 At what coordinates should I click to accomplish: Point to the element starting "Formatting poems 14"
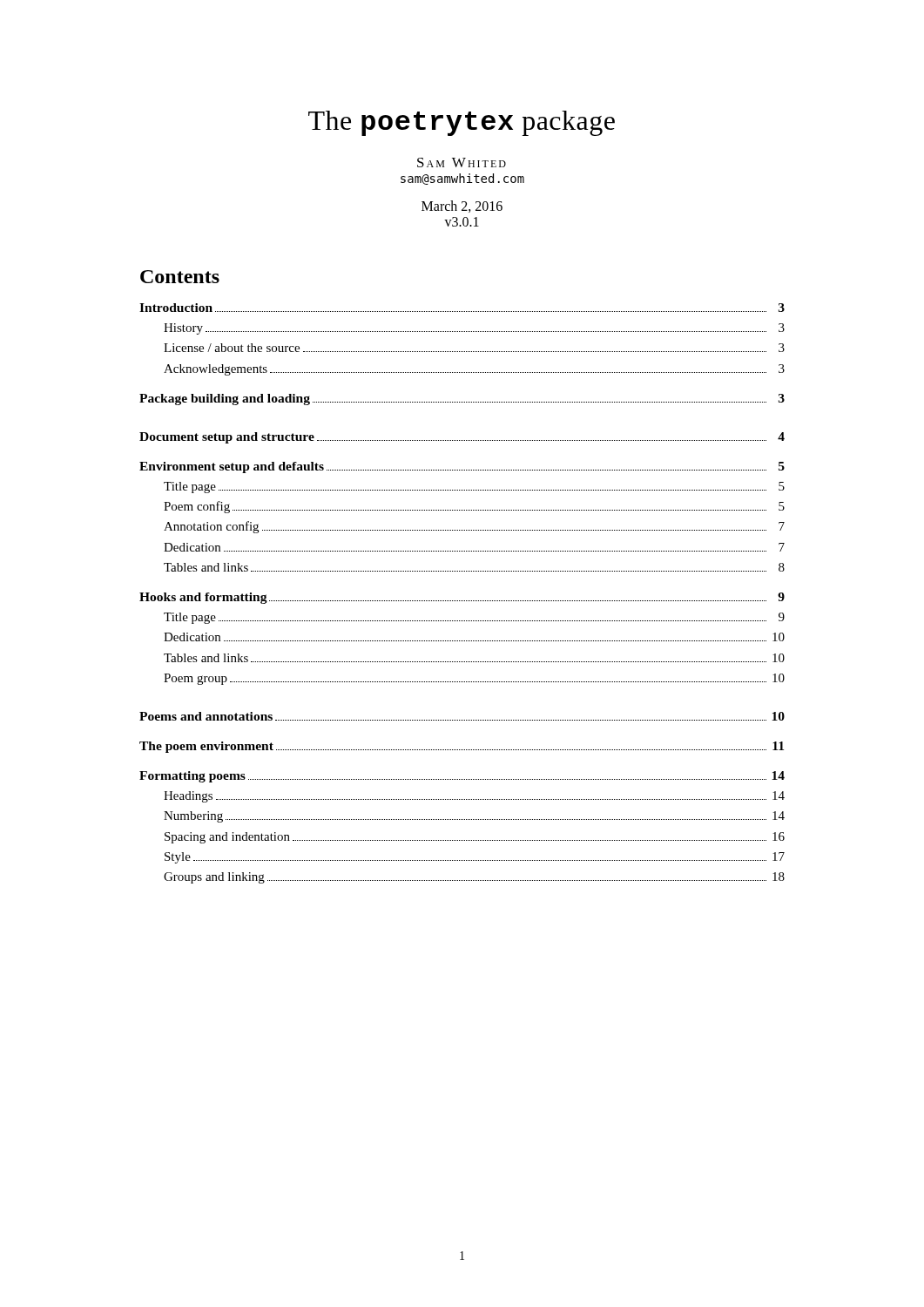tap(462, 776)
